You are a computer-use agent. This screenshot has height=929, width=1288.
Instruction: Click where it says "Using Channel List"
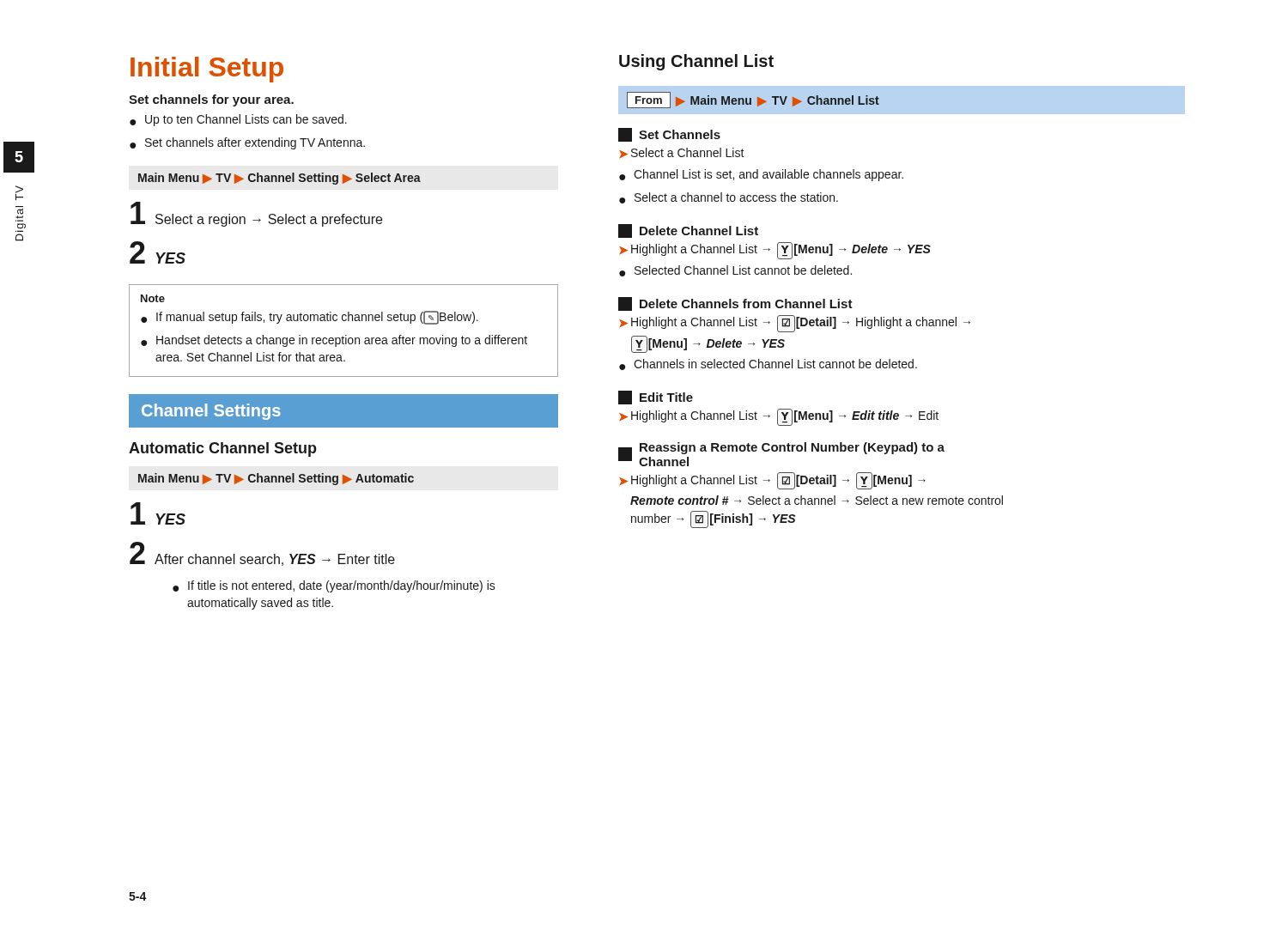click(x=696, y=62)
